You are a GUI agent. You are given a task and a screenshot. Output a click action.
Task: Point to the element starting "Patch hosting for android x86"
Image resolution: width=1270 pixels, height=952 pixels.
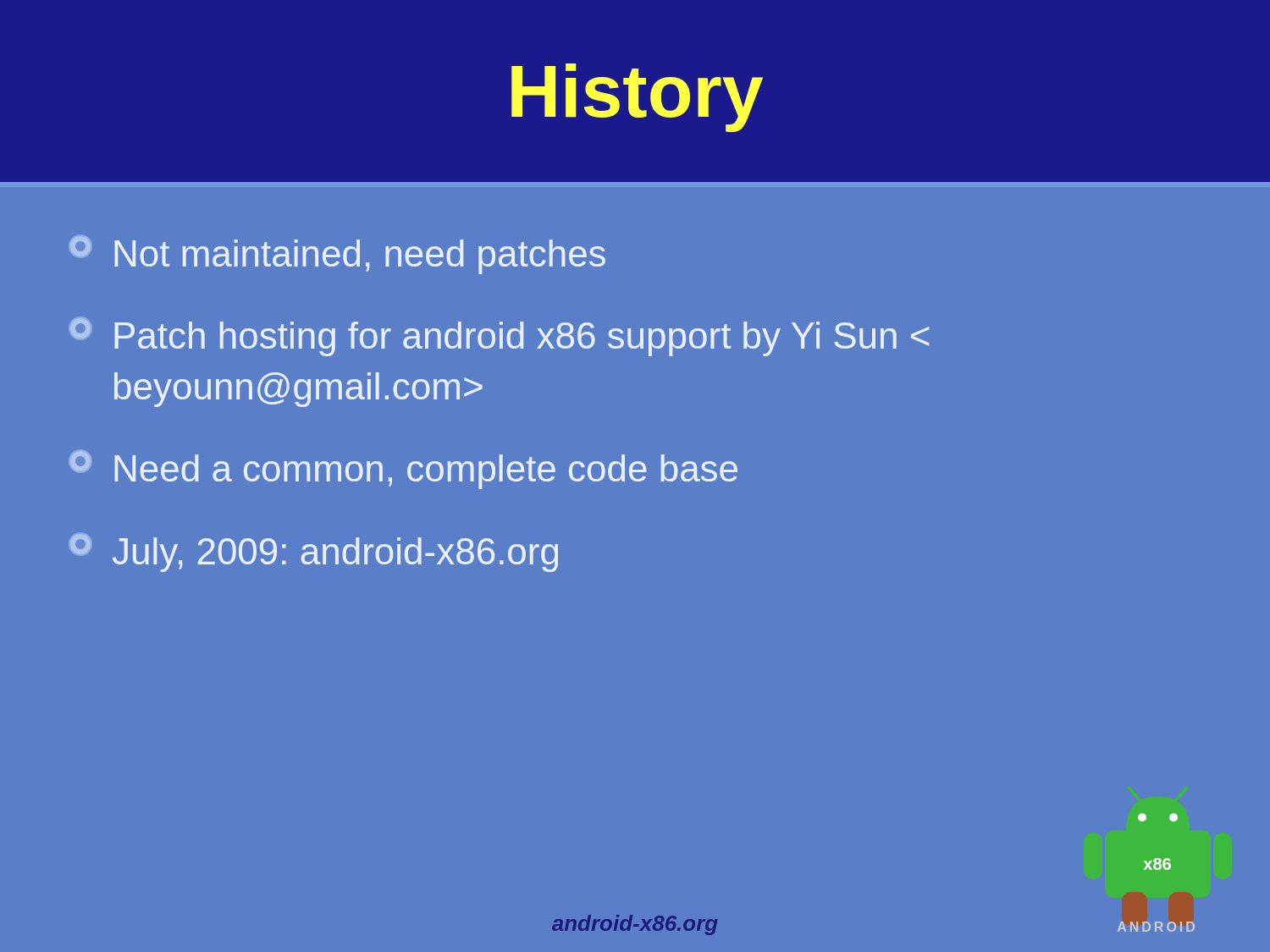[499, 361]
